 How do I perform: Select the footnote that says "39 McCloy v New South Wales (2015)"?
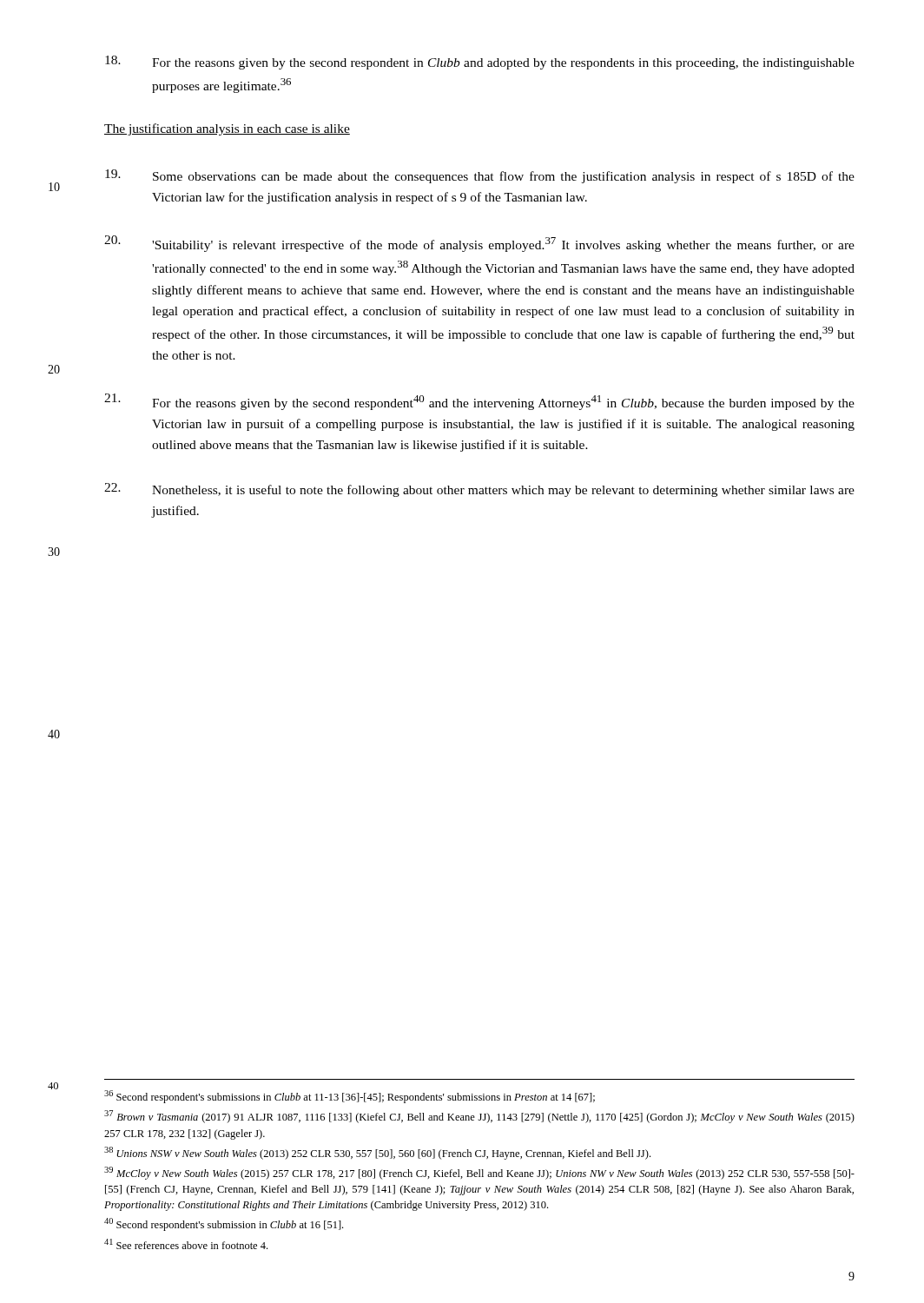tap(479, 1188)
